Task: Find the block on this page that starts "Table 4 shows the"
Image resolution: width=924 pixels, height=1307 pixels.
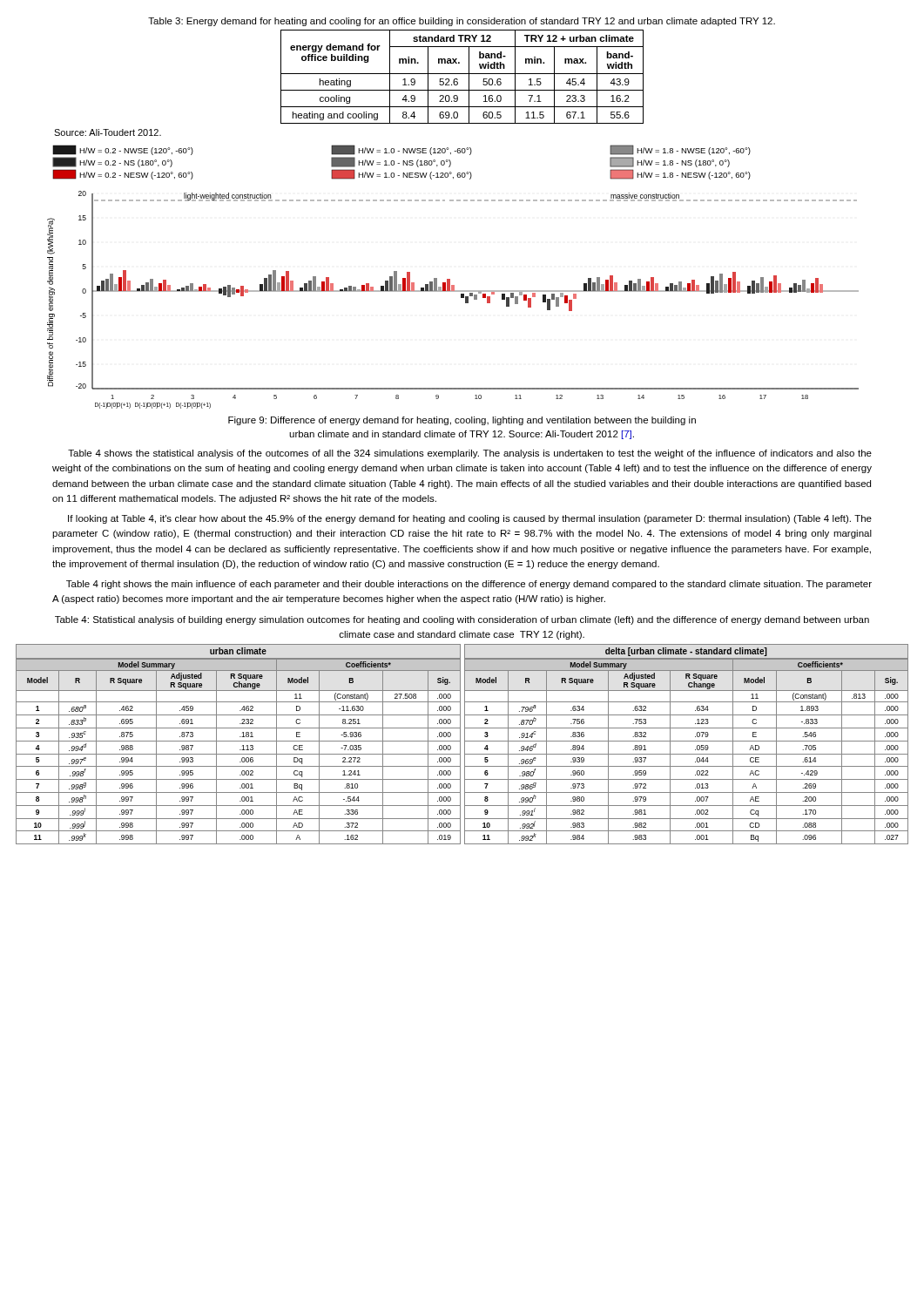Action: click(462, 476)
